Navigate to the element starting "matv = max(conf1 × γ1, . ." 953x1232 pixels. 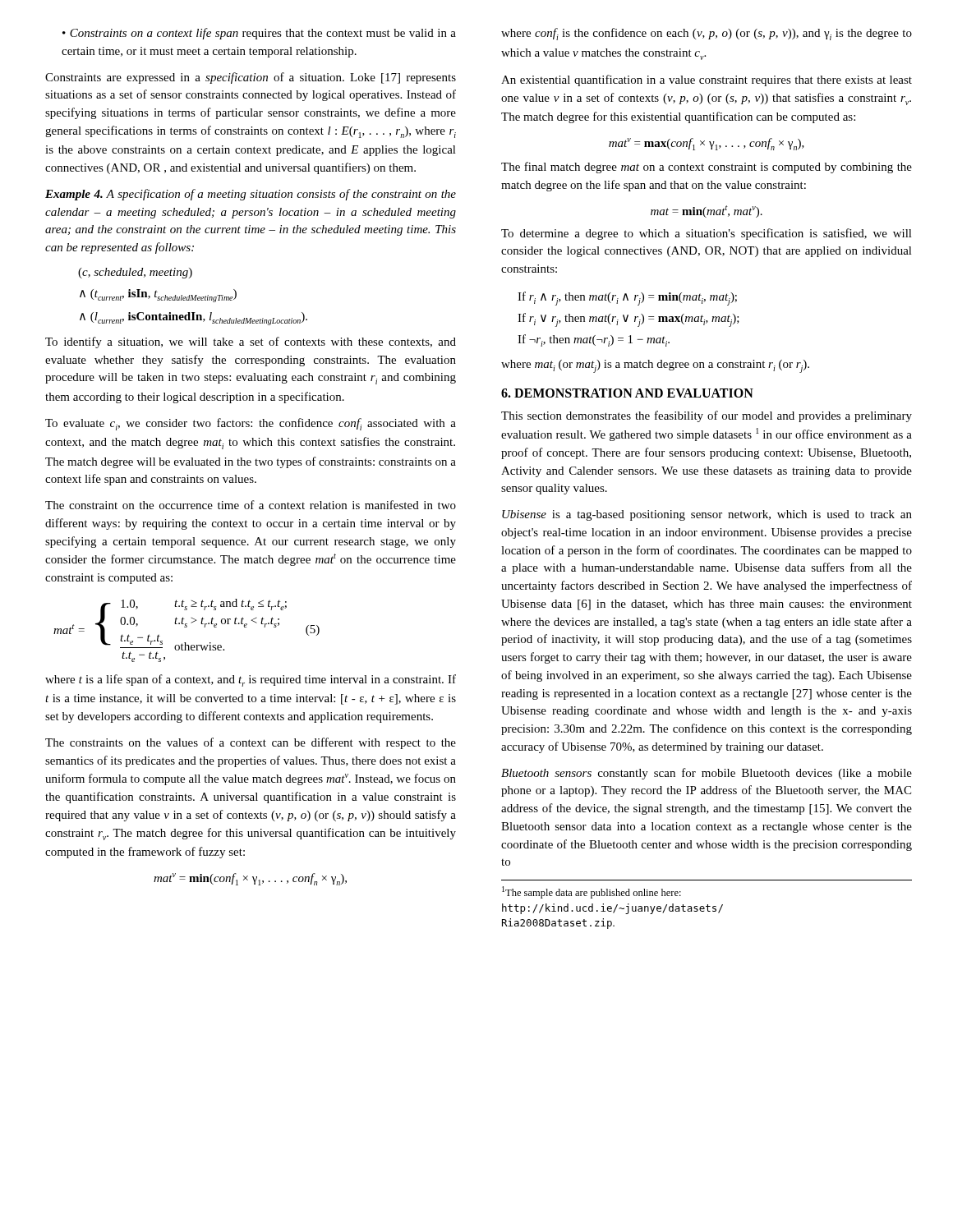pyautogui.click(x=707, y=143)
